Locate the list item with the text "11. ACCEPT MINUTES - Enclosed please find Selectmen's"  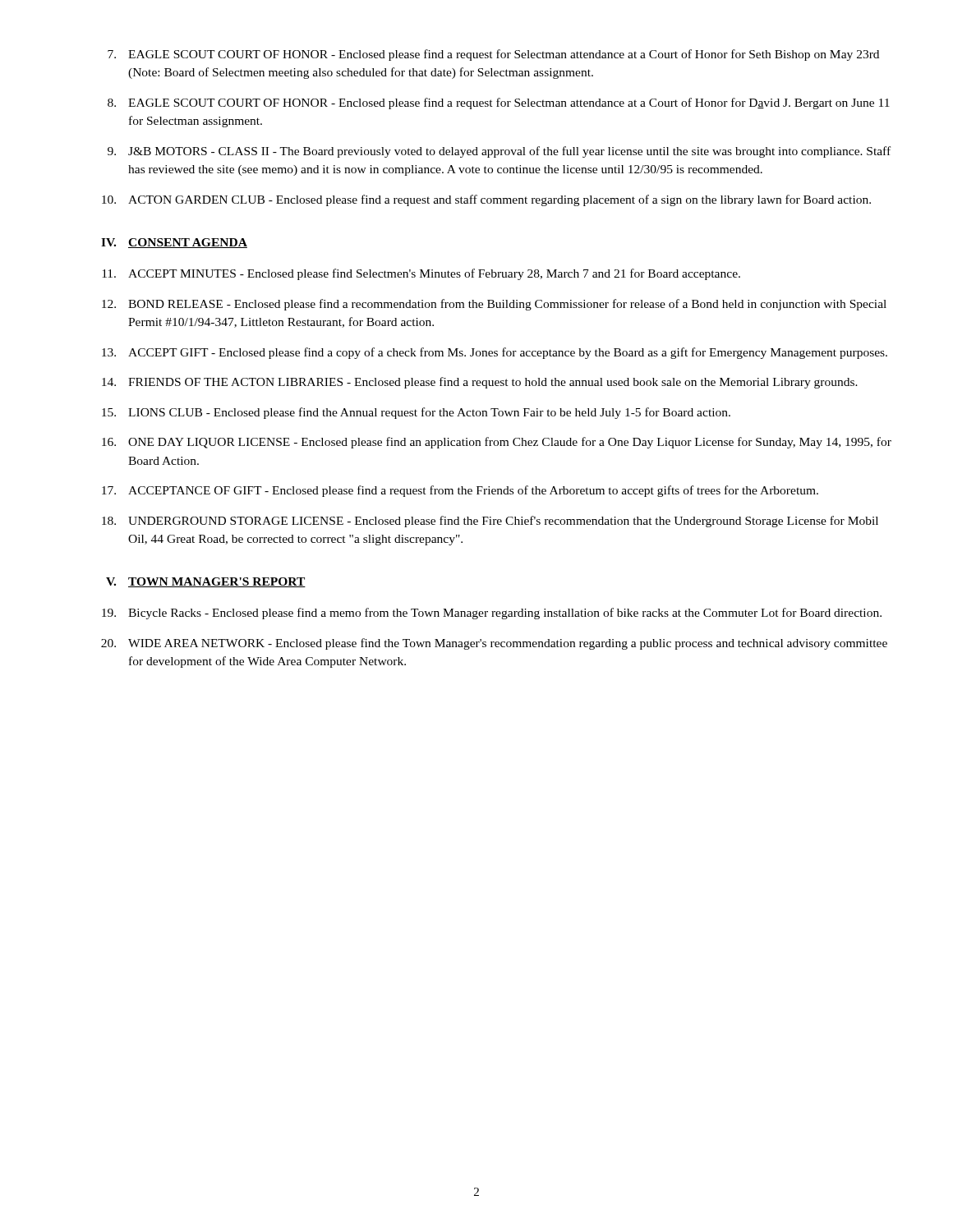(x=483, y=274)
